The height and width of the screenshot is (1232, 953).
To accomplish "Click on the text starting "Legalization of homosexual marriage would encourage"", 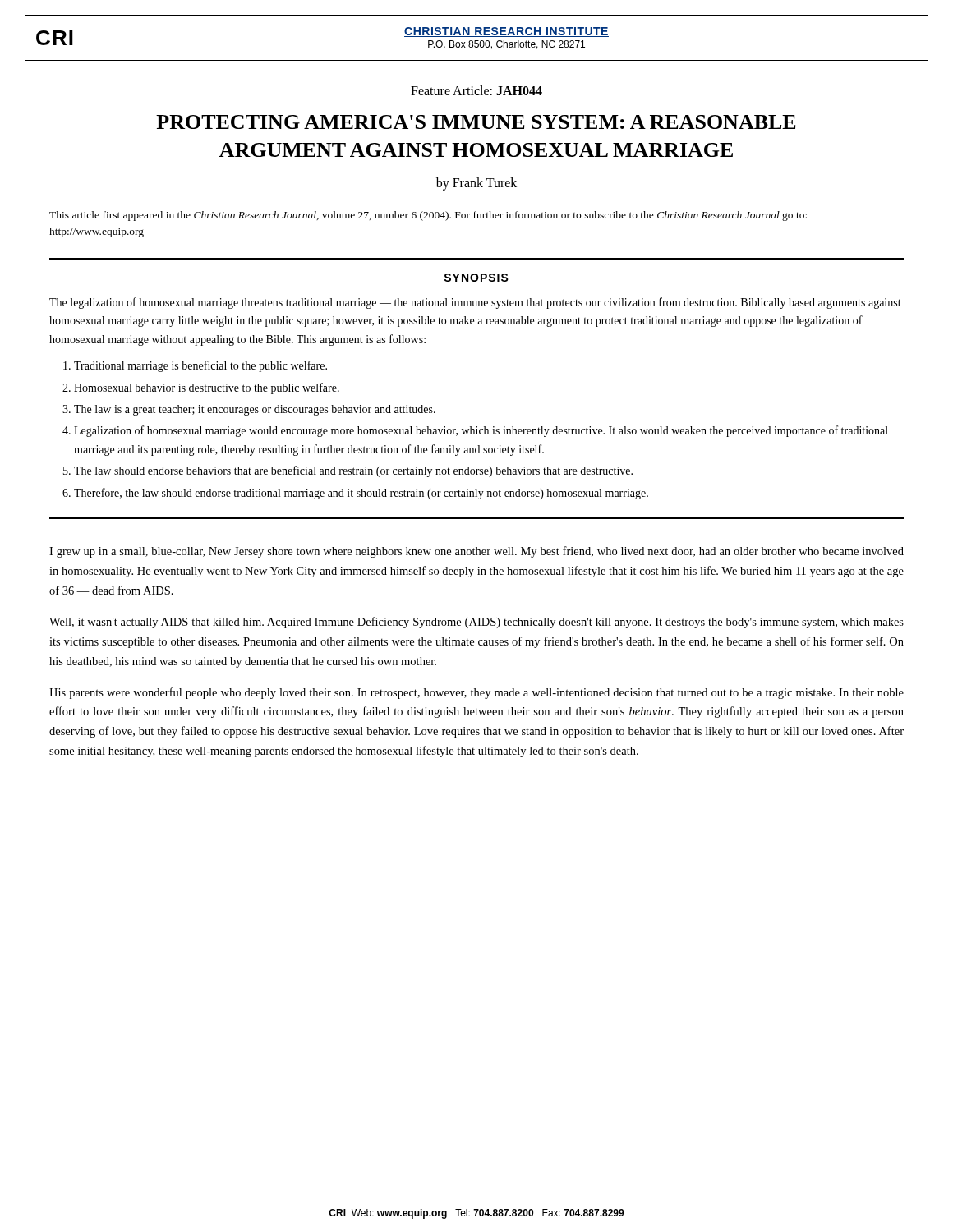I will [x=481, y=440].
